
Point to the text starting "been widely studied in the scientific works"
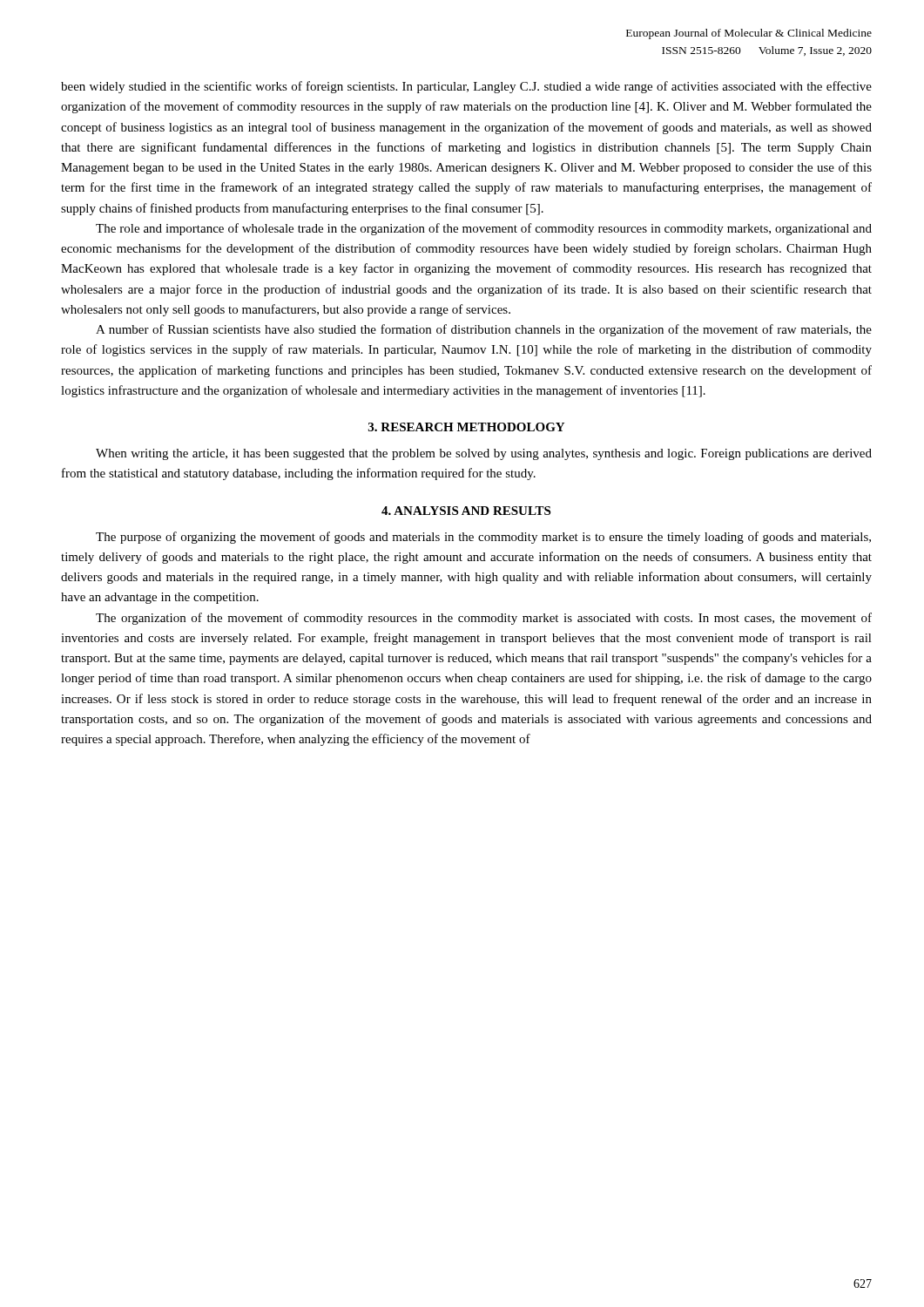[466, 148]
